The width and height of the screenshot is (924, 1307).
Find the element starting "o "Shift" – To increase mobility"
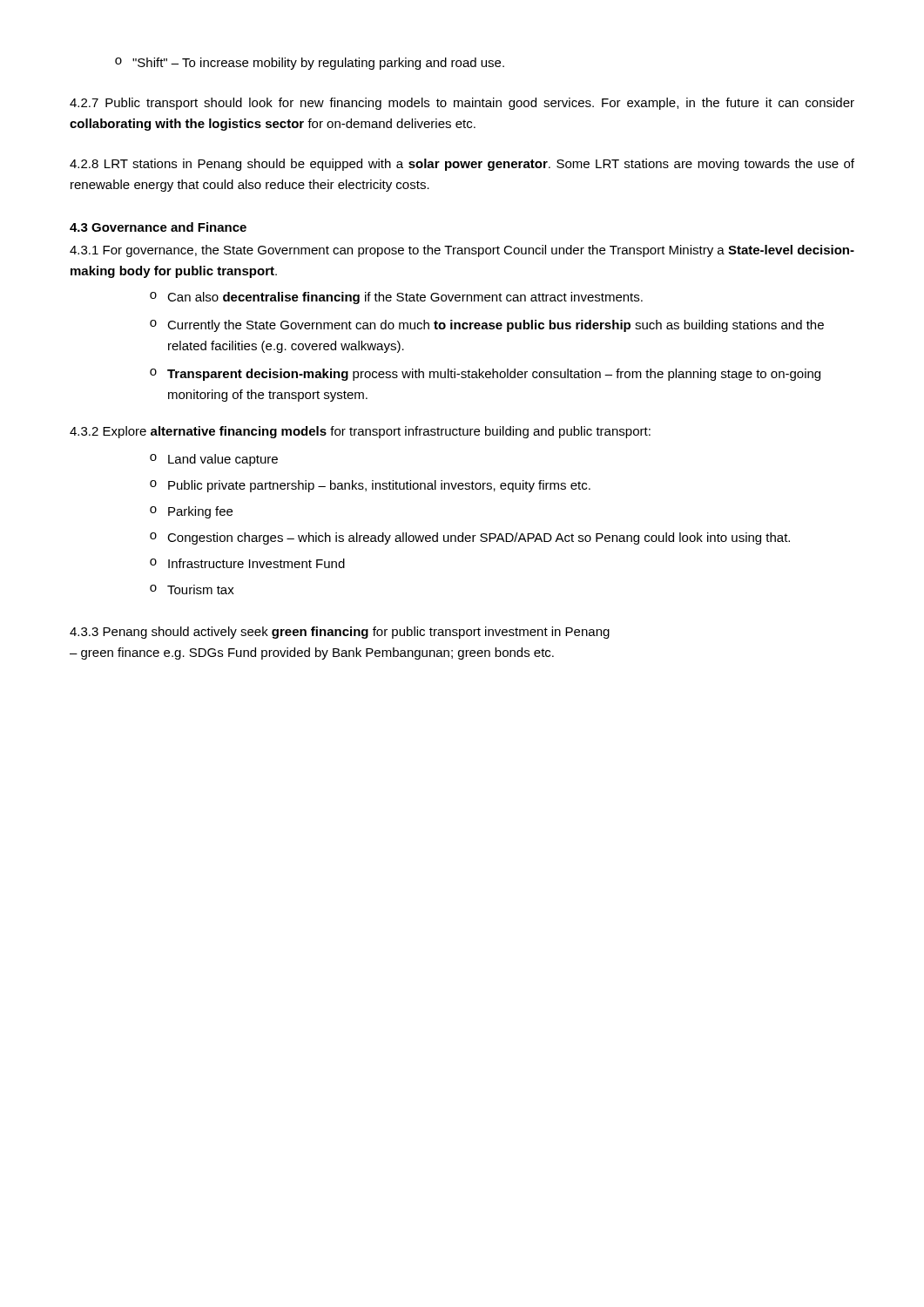click(479, 63)
